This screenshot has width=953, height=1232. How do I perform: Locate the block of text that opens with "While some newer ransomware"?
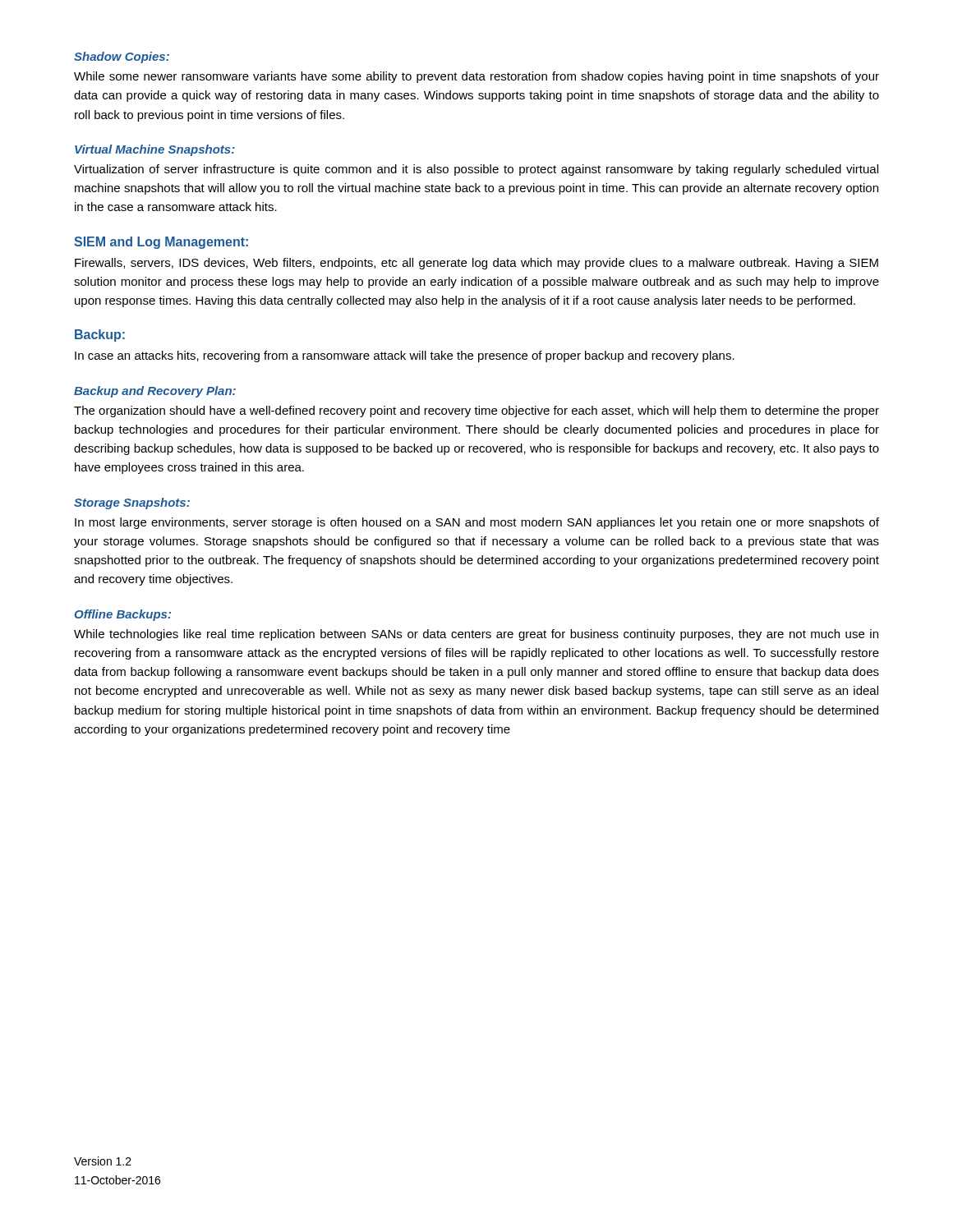click(476, 95)
